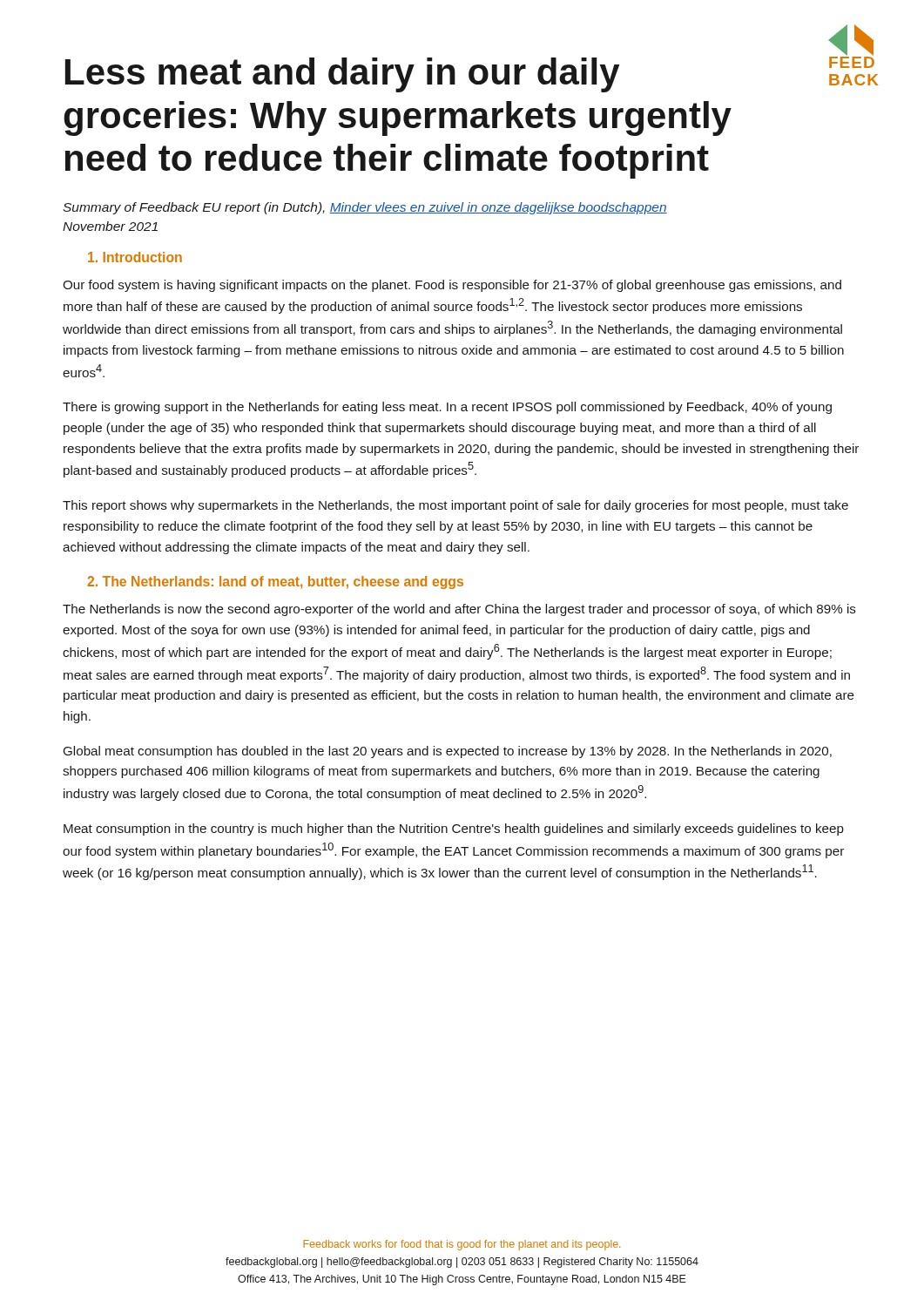The width and height of the screenshot is (924, 1307).
Task: Click the logo
Action: [860, 56]
